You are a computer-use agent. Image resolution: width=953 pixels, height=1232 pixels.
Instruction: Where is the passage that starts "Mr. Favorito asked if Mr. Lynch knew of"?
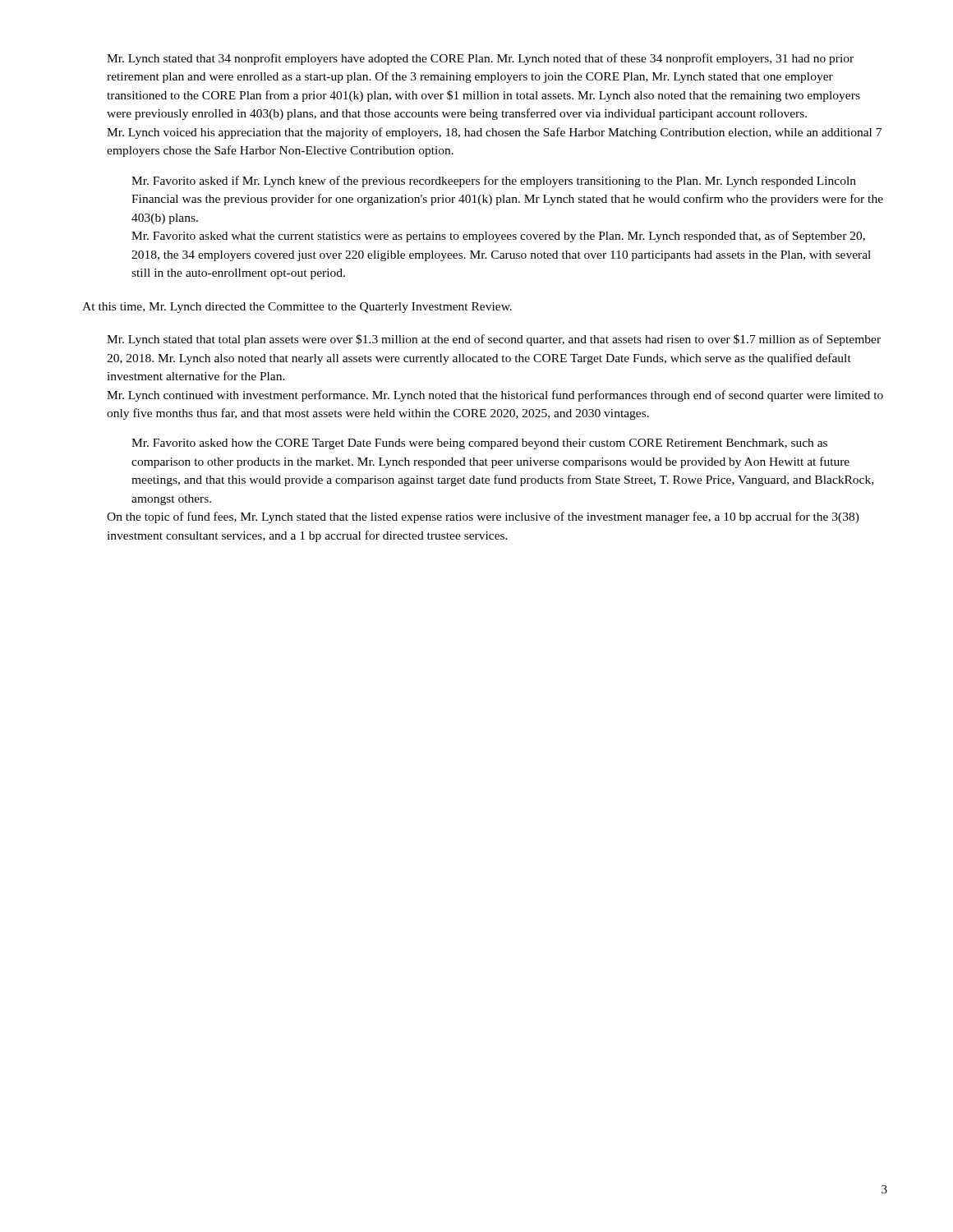(509, 199)
